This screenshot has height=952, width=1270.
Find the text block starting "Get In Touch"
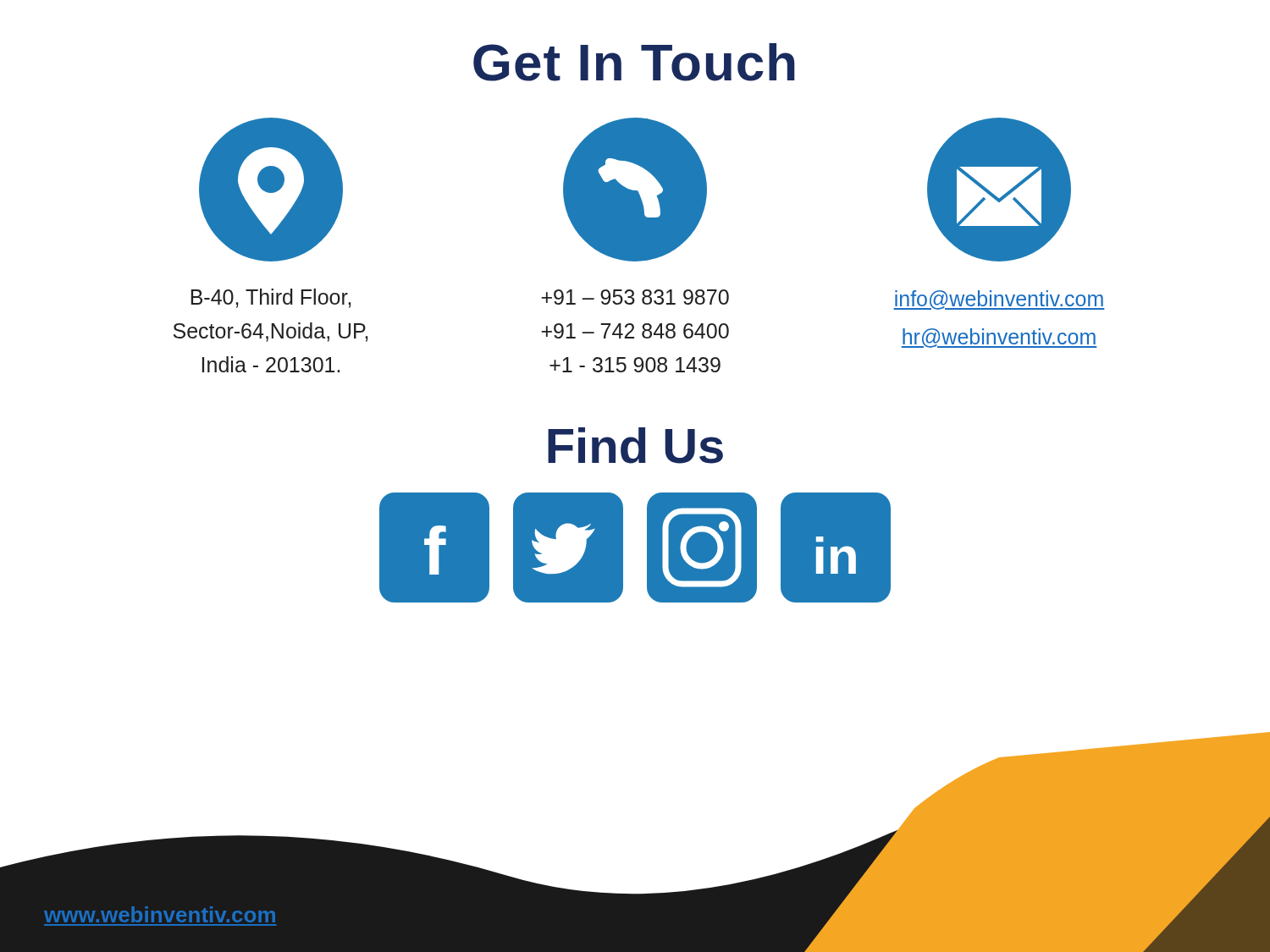point(635,62)
